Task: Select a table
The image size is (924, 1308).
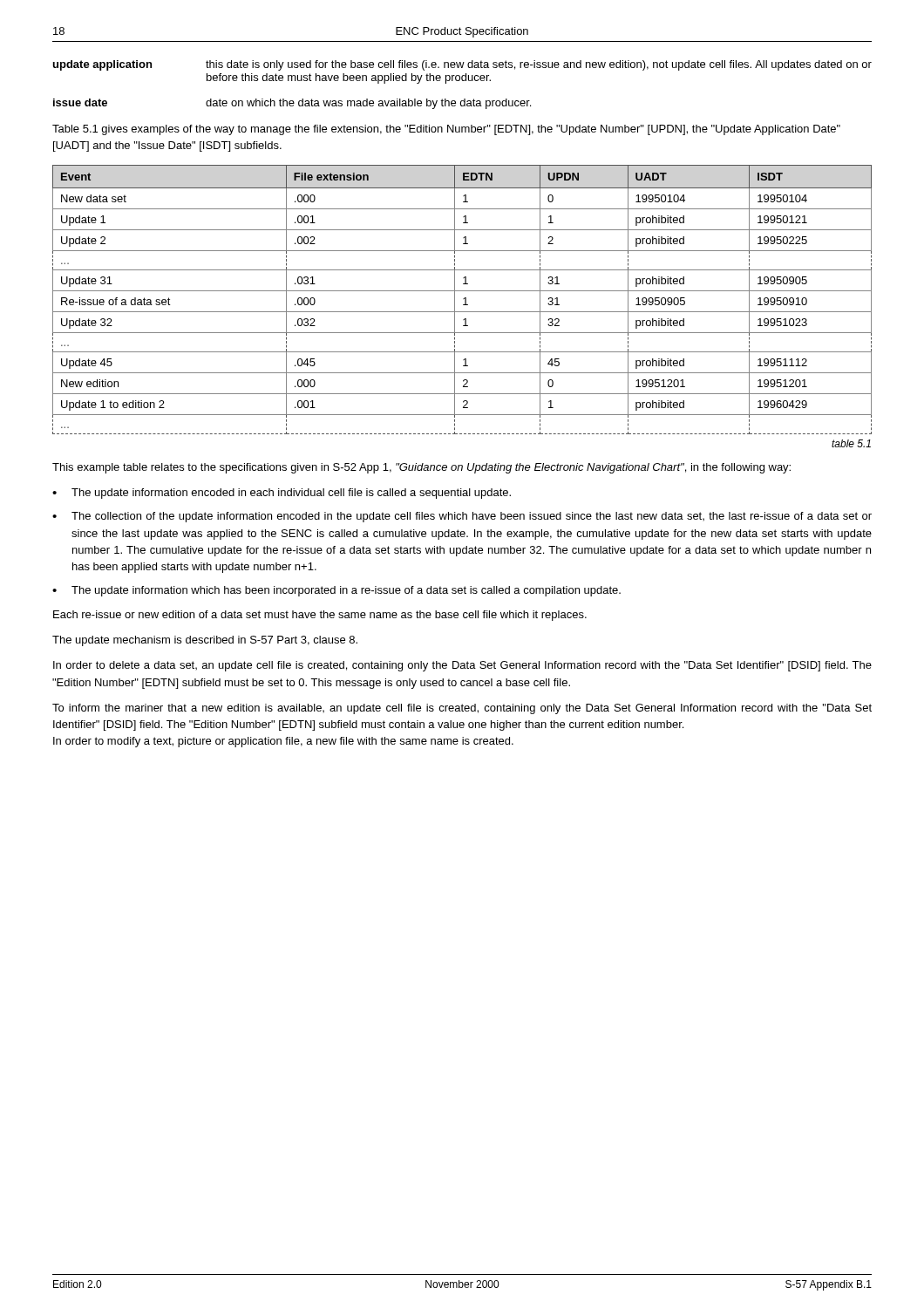Action: [x=462, y=299]
